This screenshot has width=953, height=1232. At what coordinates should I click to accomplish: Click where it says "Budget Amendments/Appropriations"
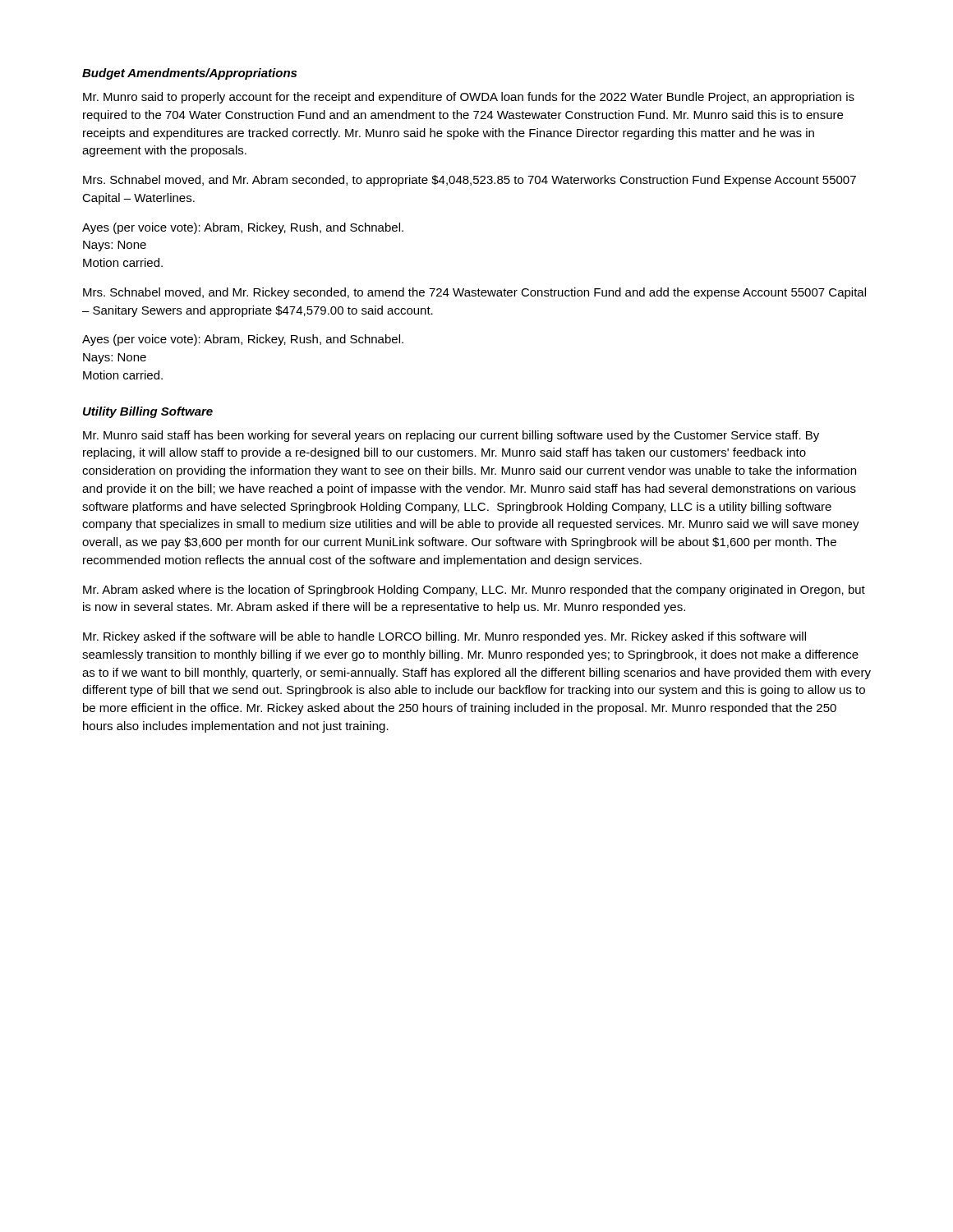coord(190,73)
